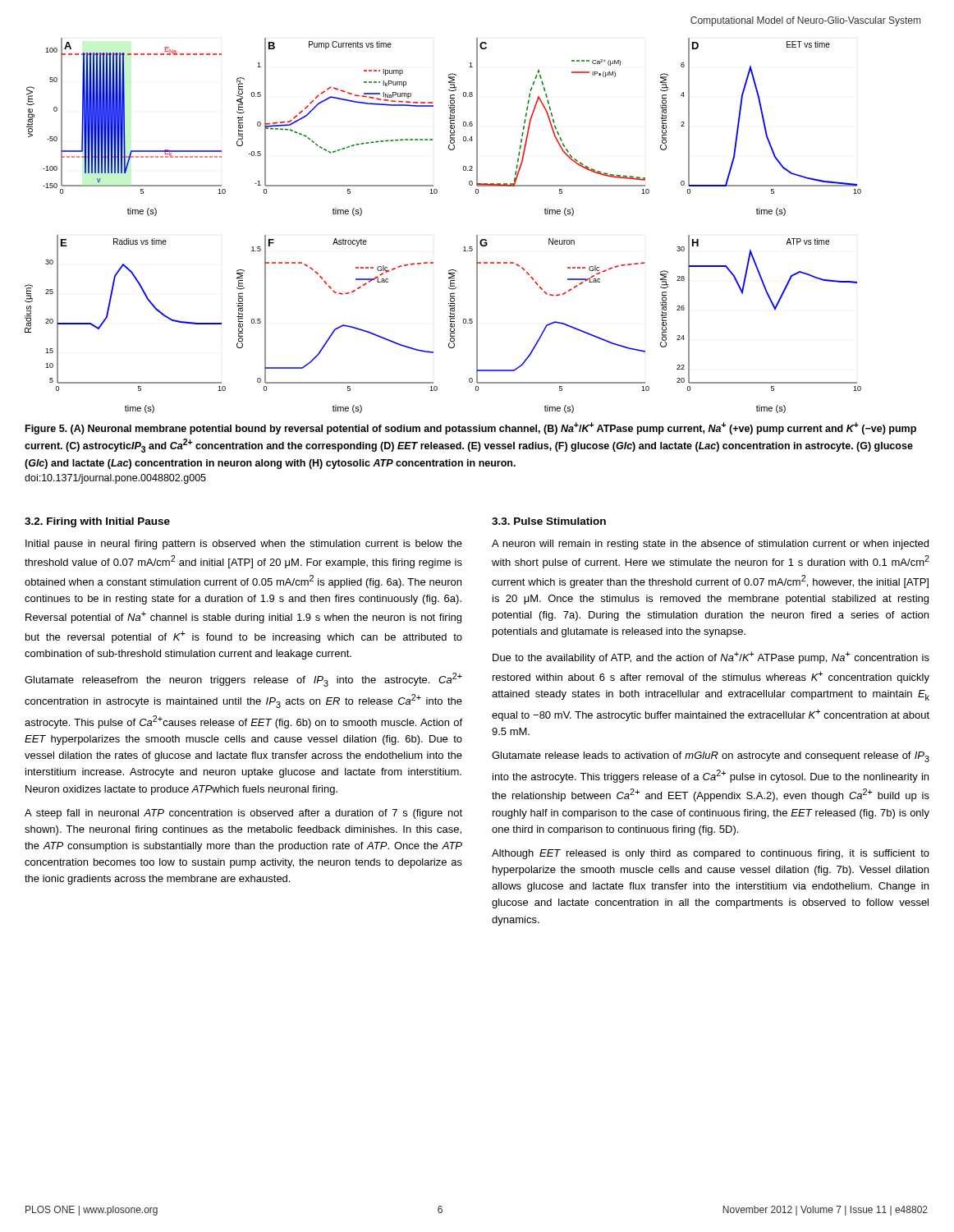Locate the text block that reads "Initial pause in neural firing pattern"

coord(243,711)
